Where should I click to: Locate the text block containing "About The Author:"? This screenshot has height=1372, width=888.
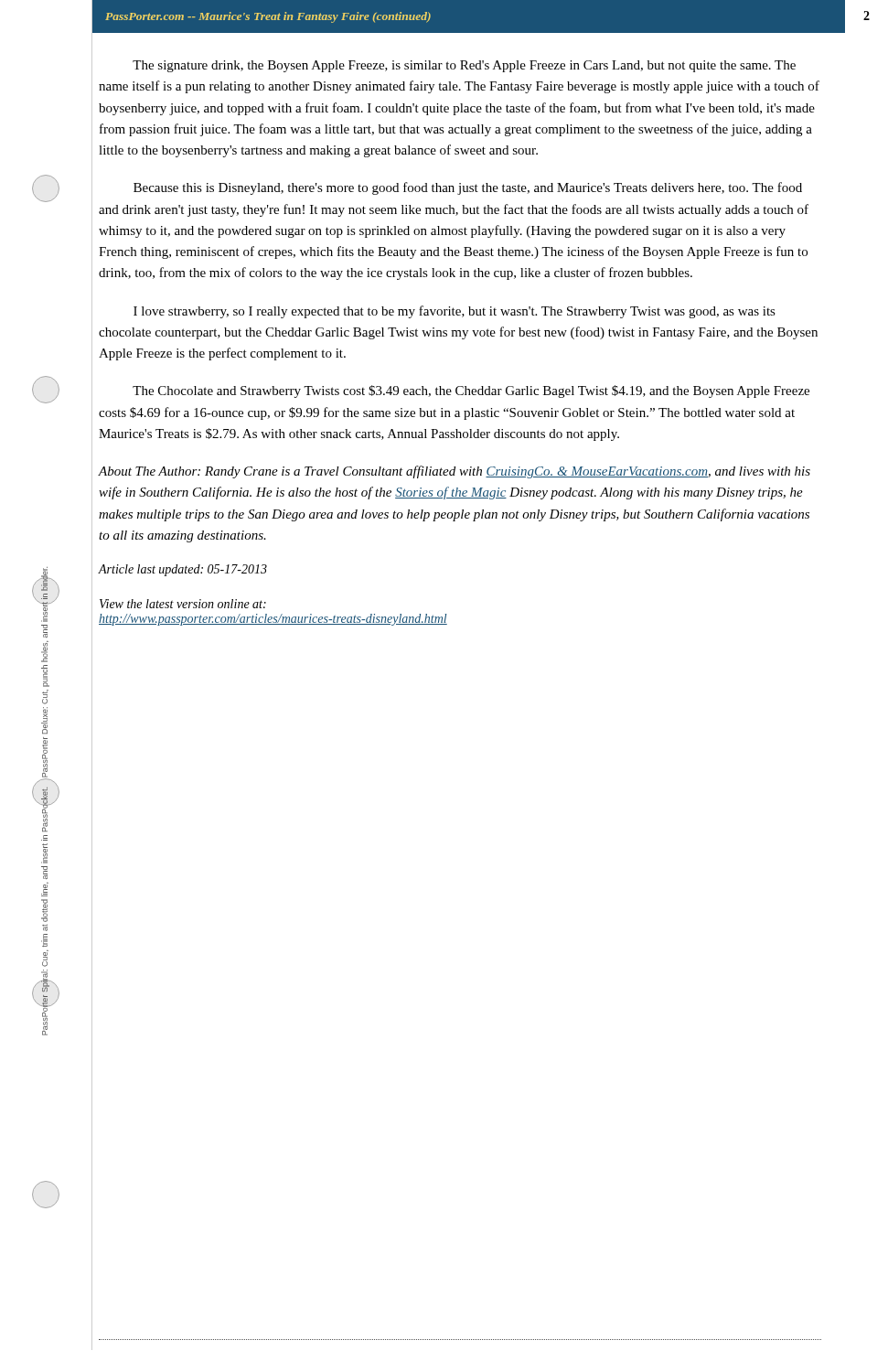point(455,503)
